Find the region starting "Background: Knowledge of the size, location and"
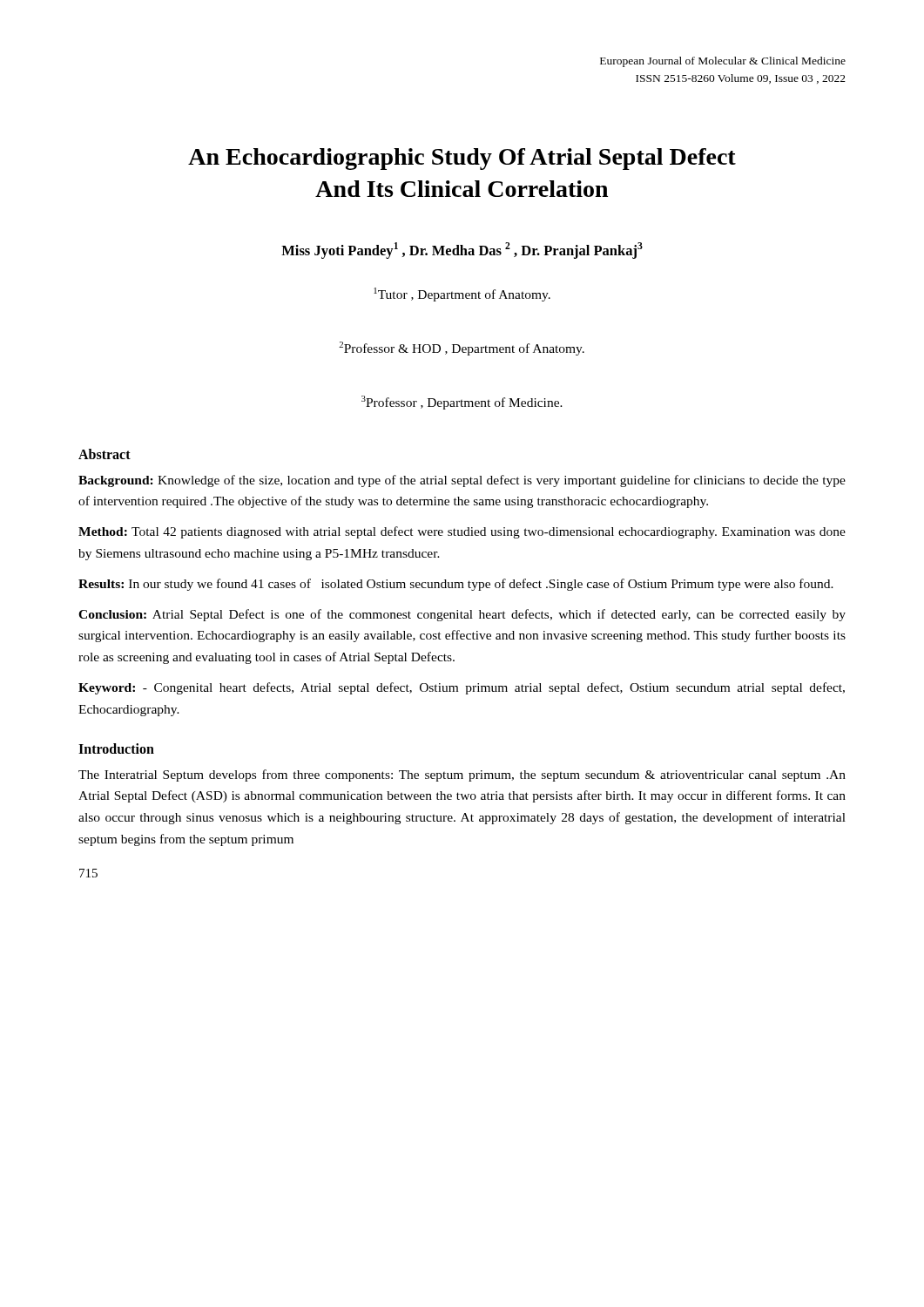This screenshot has height=1307, width=924. pos(462,490)
